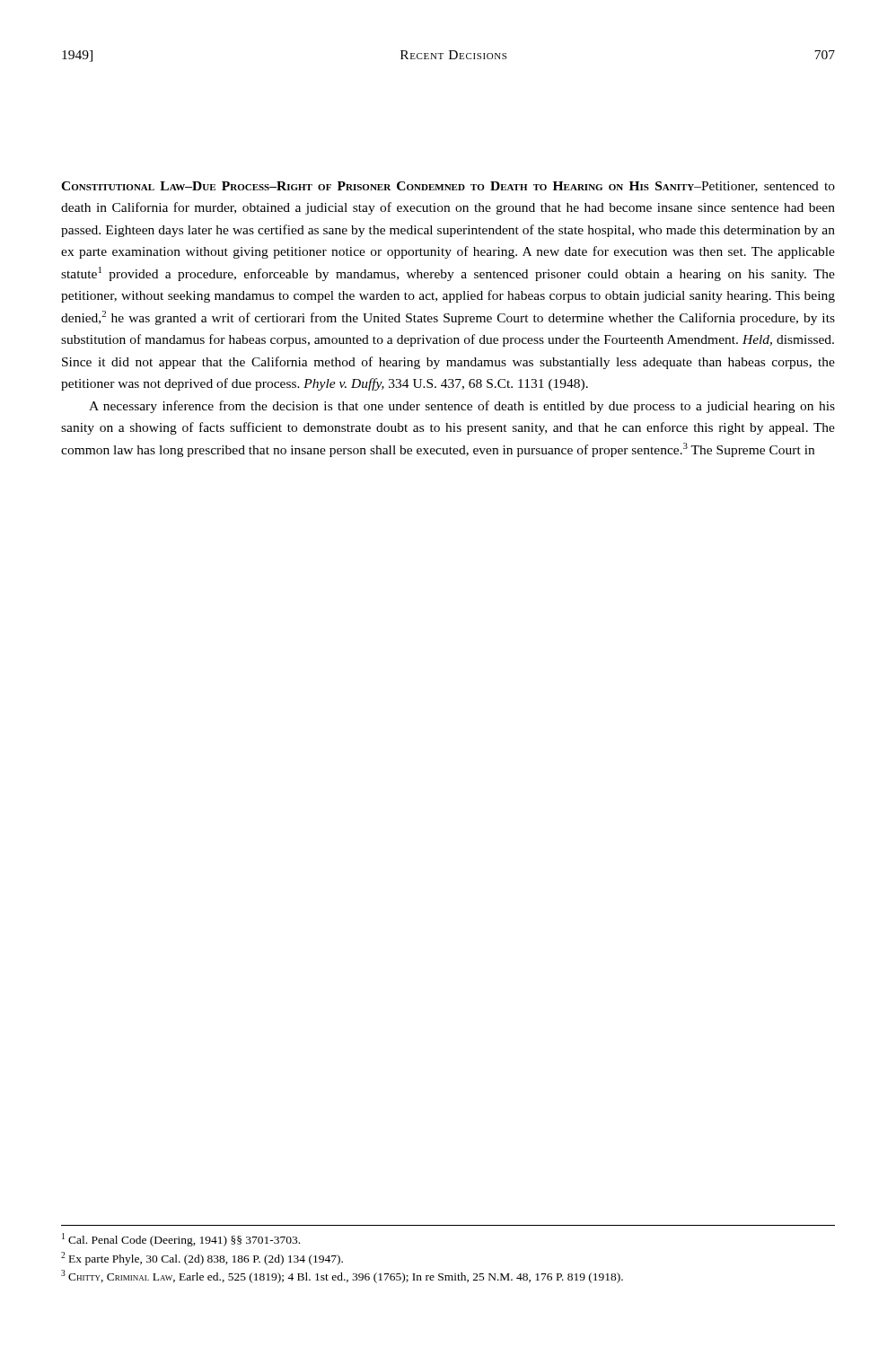Image resolution: width=896 pixels, height=1347 pixels.
Task: Click on the footnote that reads "1 Cal. Penal Code"
Action: (181, 1239)
